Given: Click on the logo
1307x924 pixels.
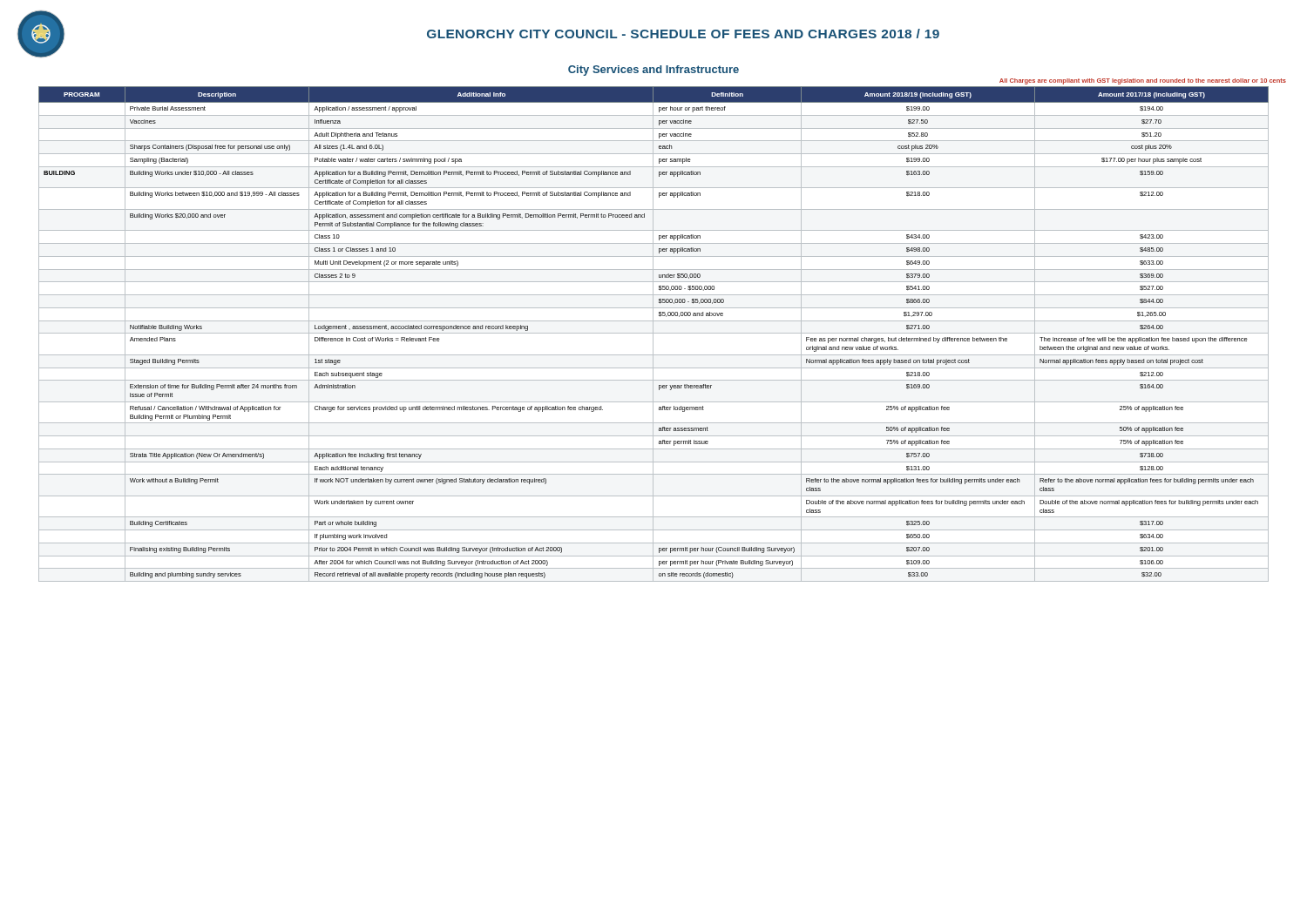Looking at the screenshot, I should pyautogui.click(x=41, y=34).
